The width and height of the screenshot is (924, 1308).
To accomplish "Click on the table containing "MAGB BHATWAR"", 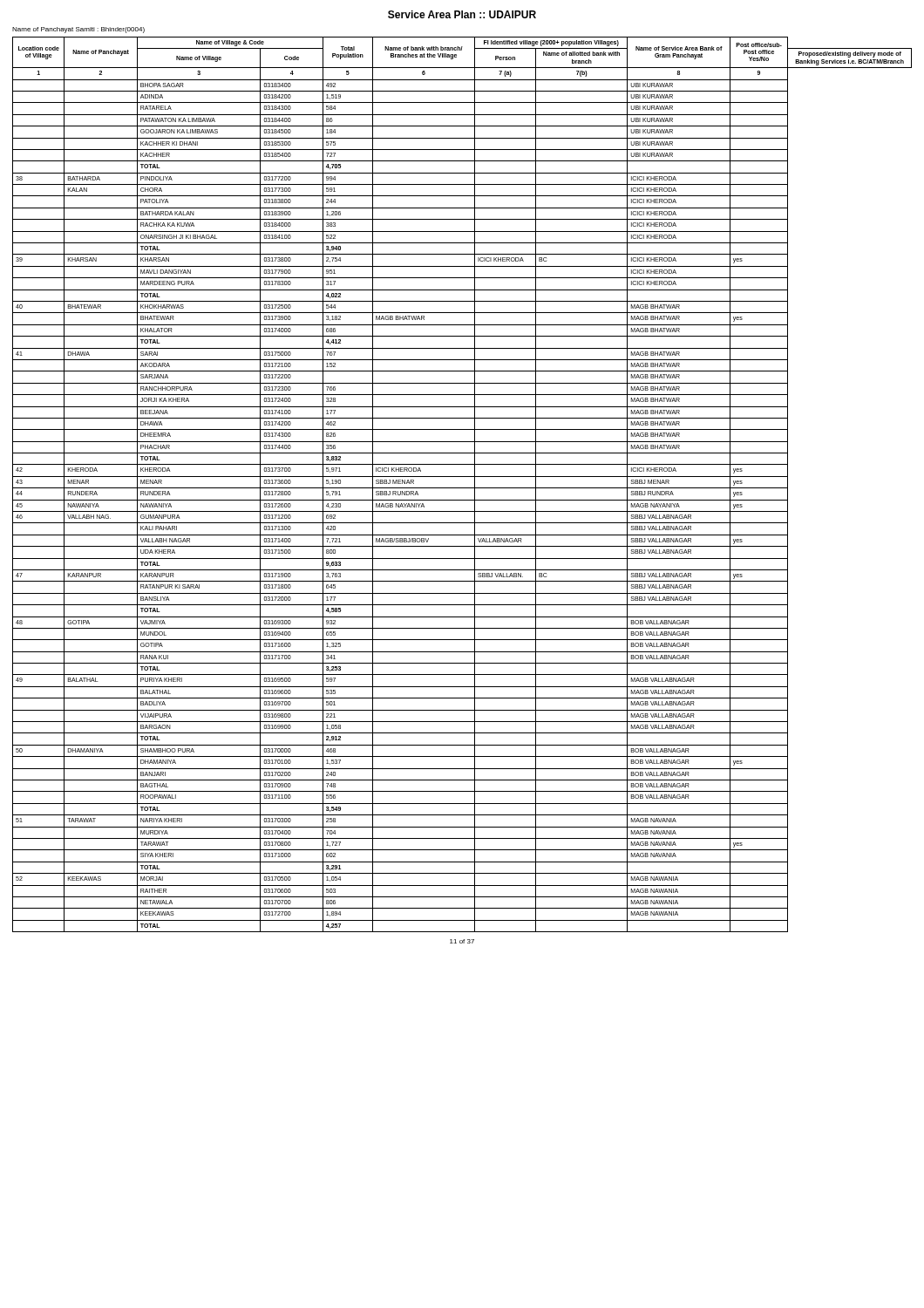I will click(462, 484).
